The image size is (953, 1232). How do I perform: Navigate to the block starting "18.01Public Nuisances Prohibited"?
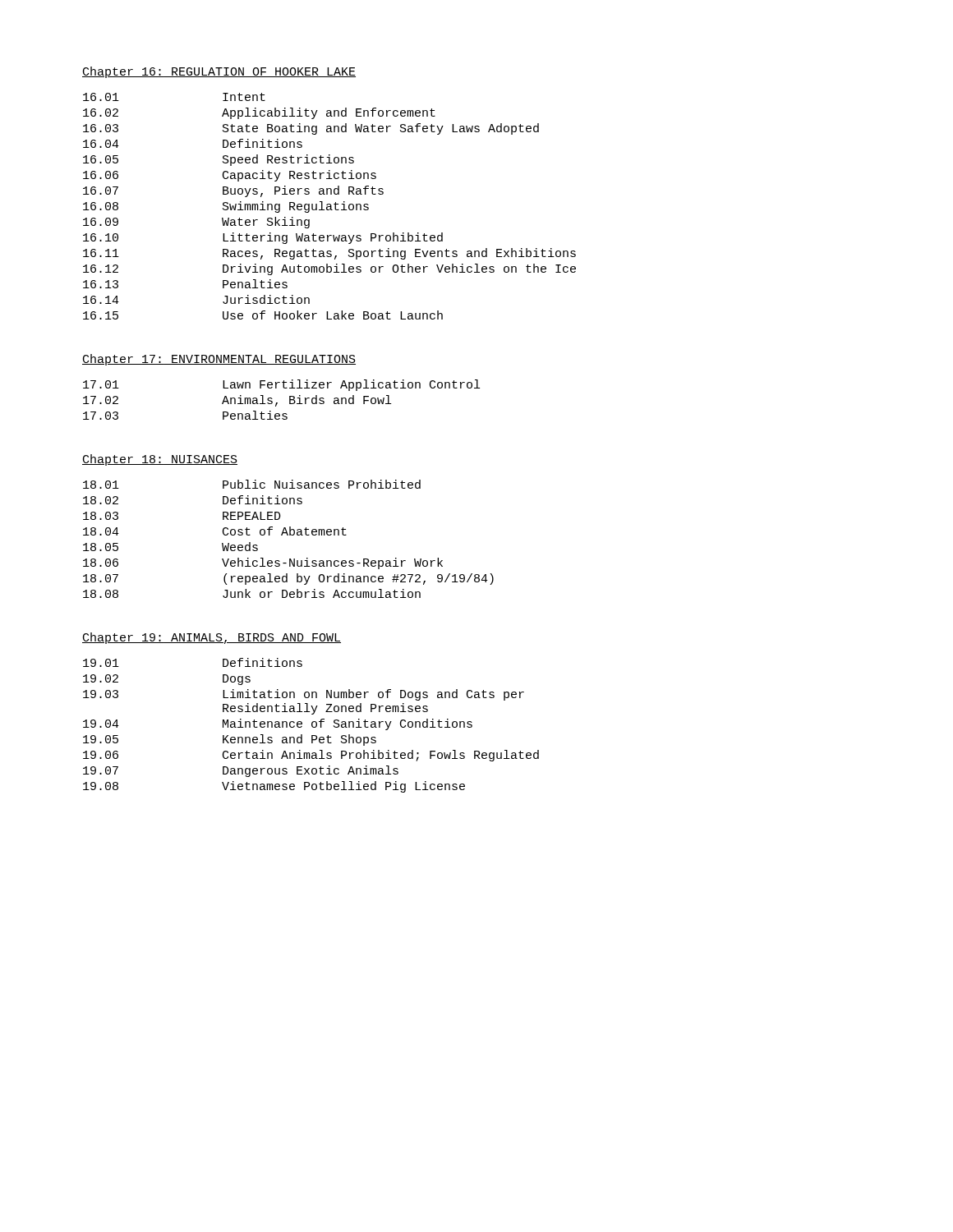[x=252, y=484]
